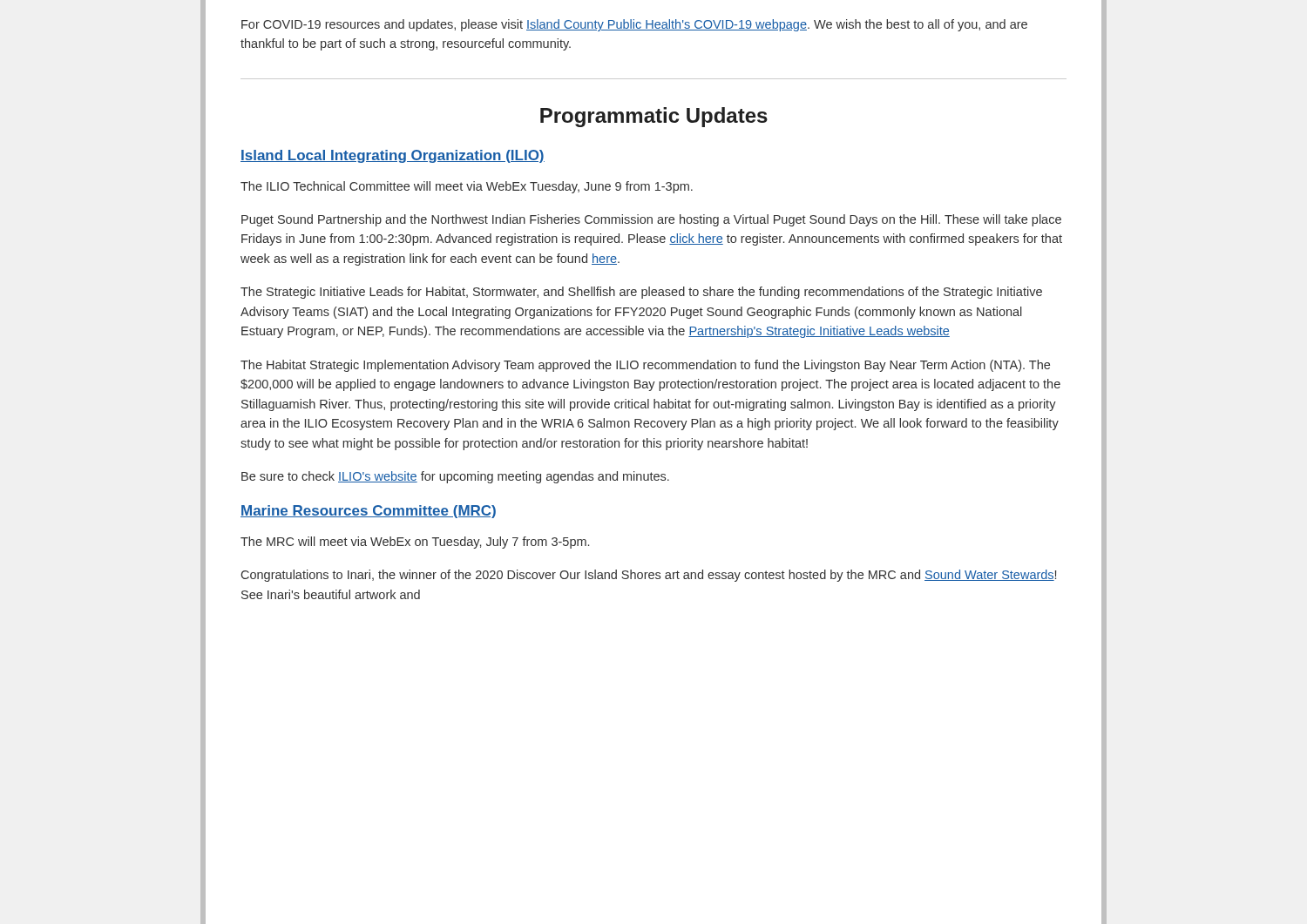Point to "Island Local Integrating Organization (ILIO)"

coord(392,155)
